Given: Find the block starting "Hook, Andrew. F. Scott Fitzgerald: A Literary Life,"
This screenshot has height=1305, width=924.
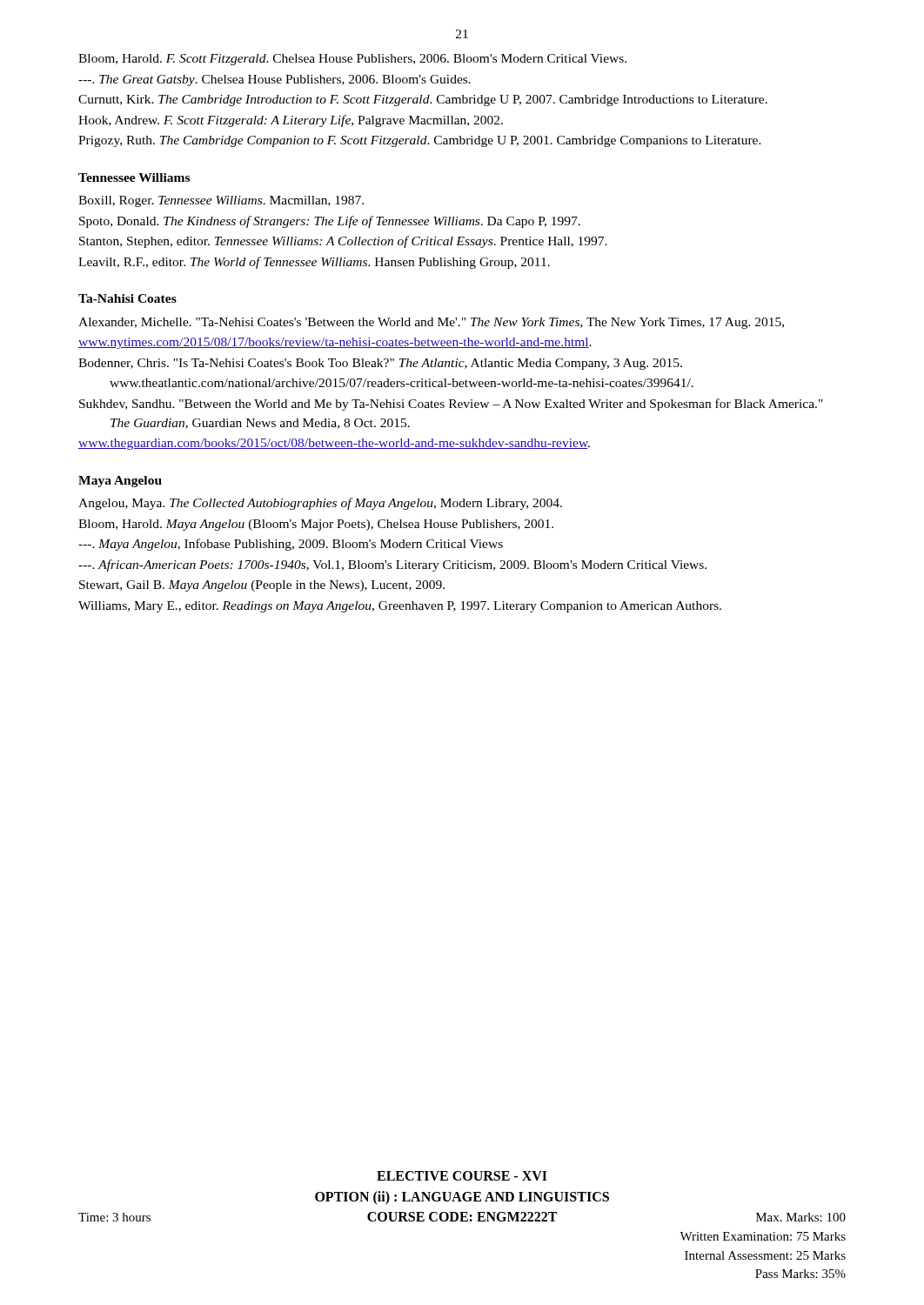Looking at the screenshot, I should point(291,119).
